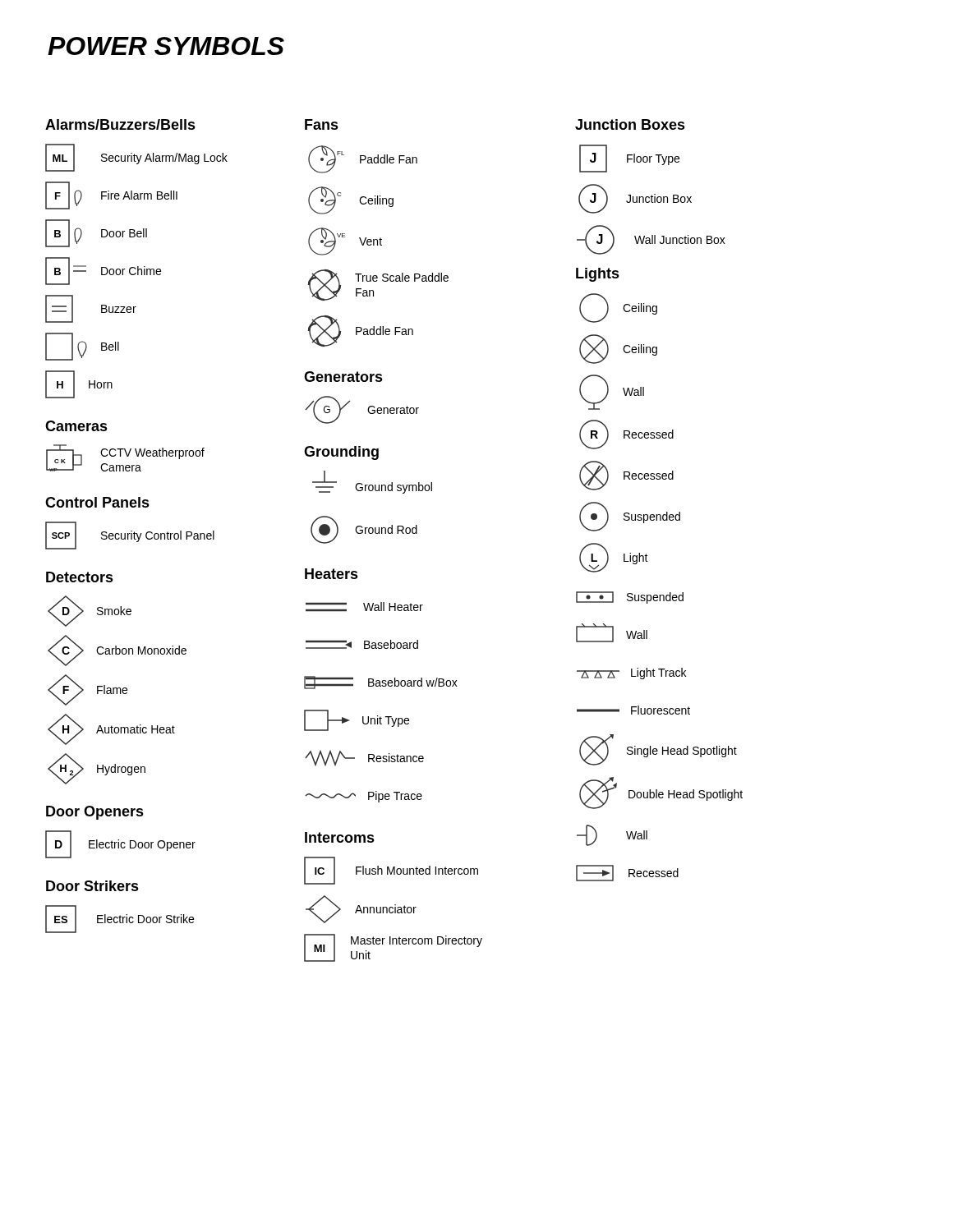
Task: Locate the element starting "VE Vent"
Action: pyautogui.click(x=343, y=241)
